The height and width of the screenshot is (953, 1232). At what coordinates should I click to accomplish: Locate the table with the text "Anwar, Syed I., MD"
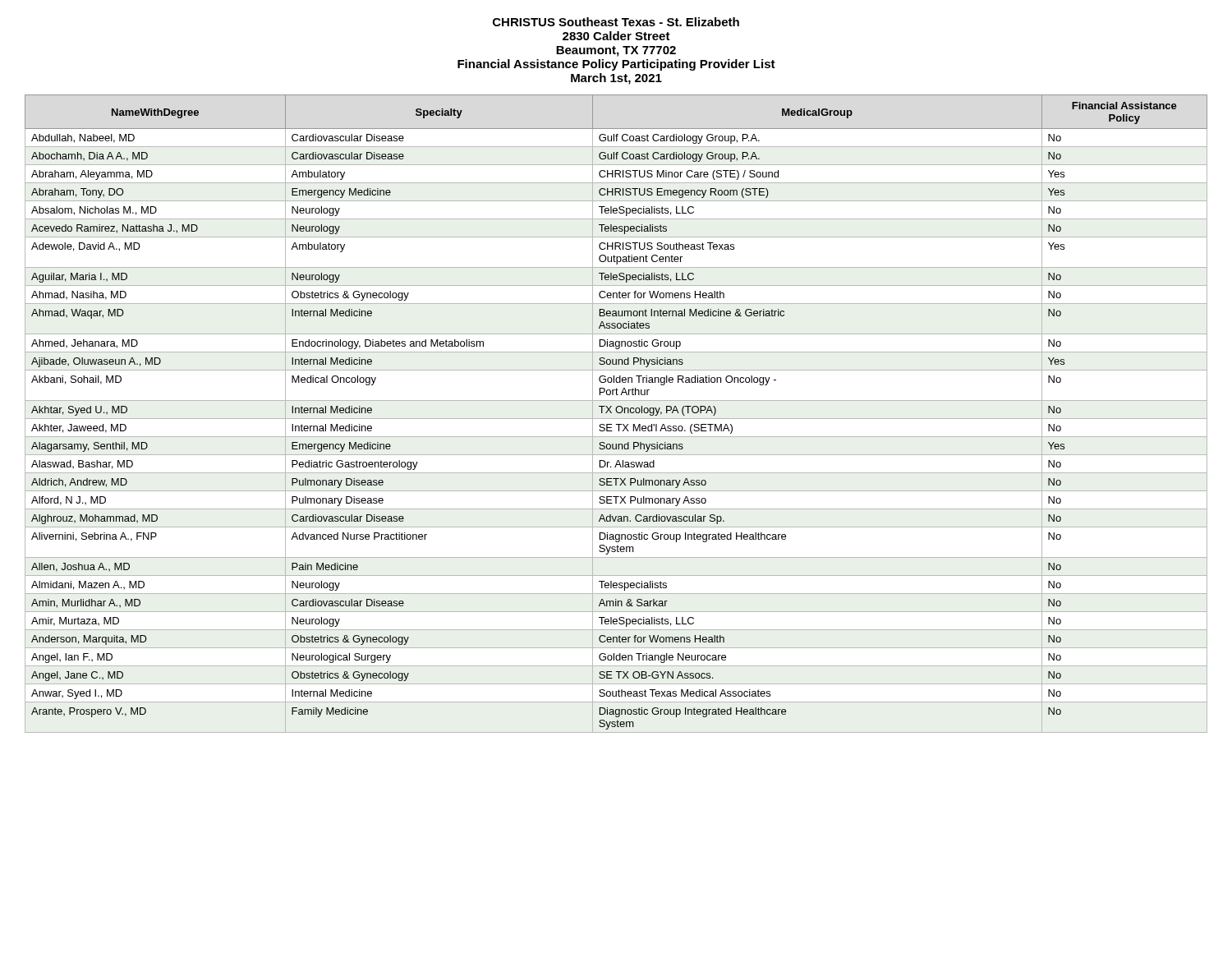616,414
